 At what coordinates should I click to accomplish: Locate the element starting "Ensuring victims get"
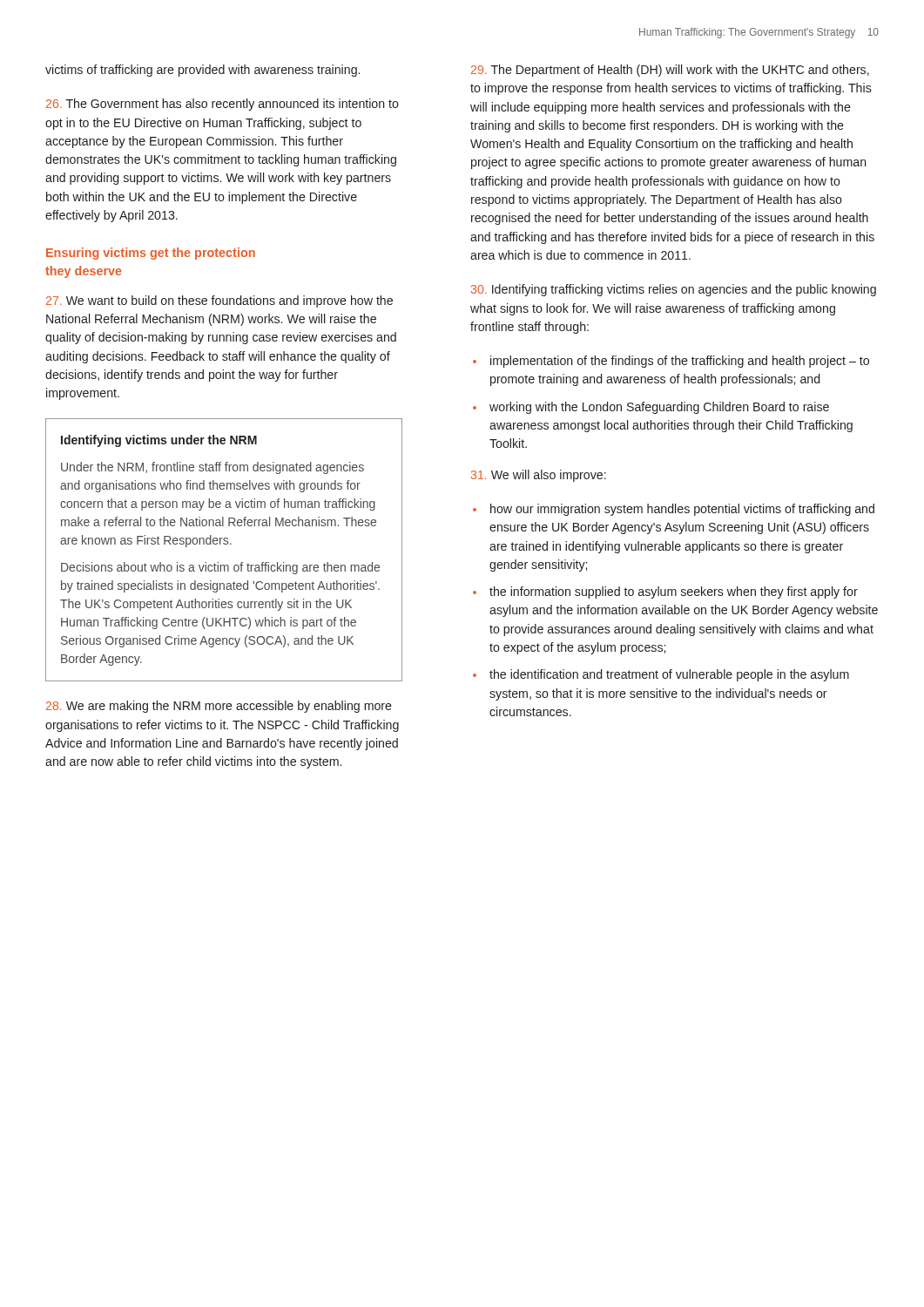click(x=150, y=262)
